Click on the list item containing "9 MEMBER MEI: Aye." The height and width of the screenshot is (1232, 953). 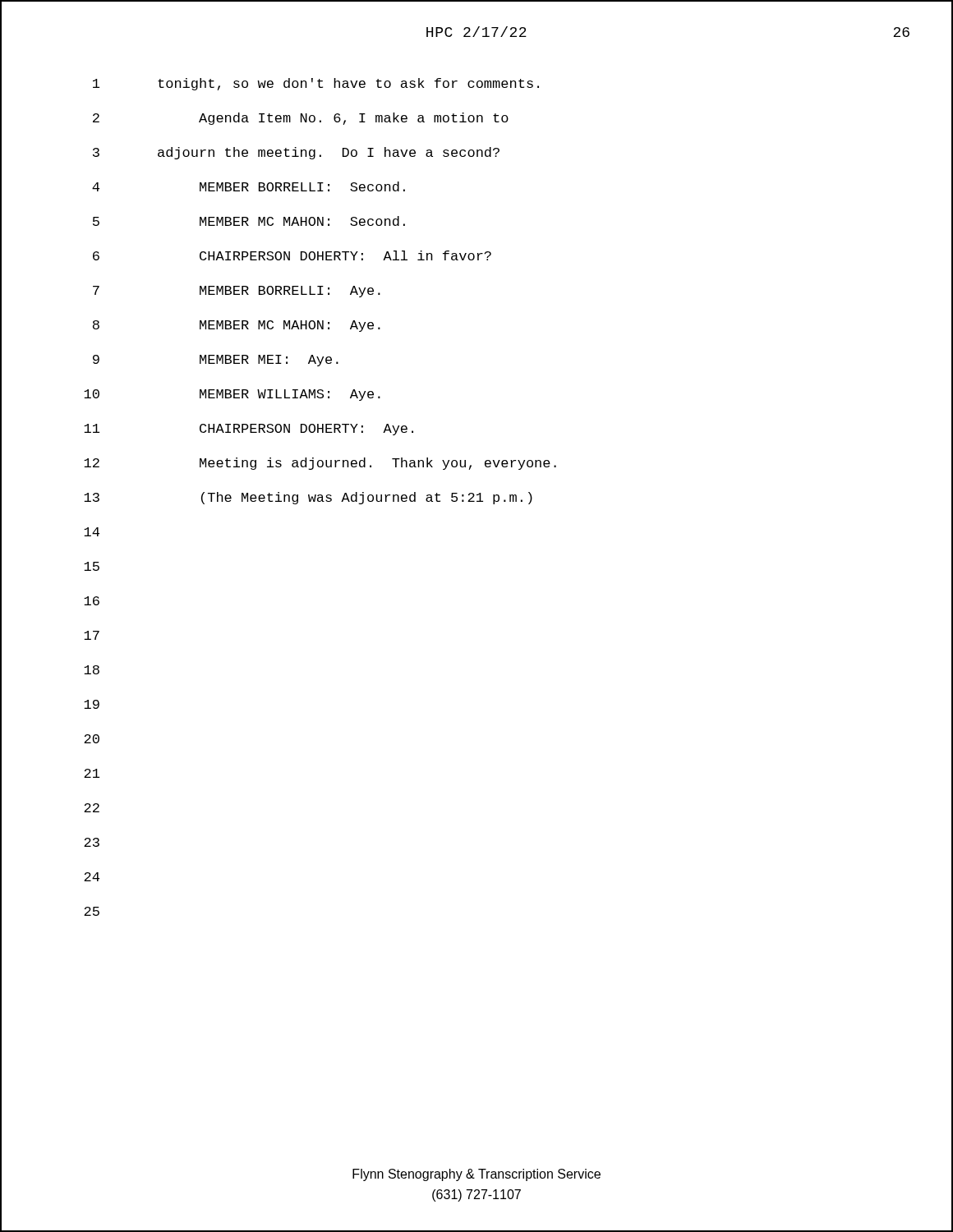click(x=216, y=361)
